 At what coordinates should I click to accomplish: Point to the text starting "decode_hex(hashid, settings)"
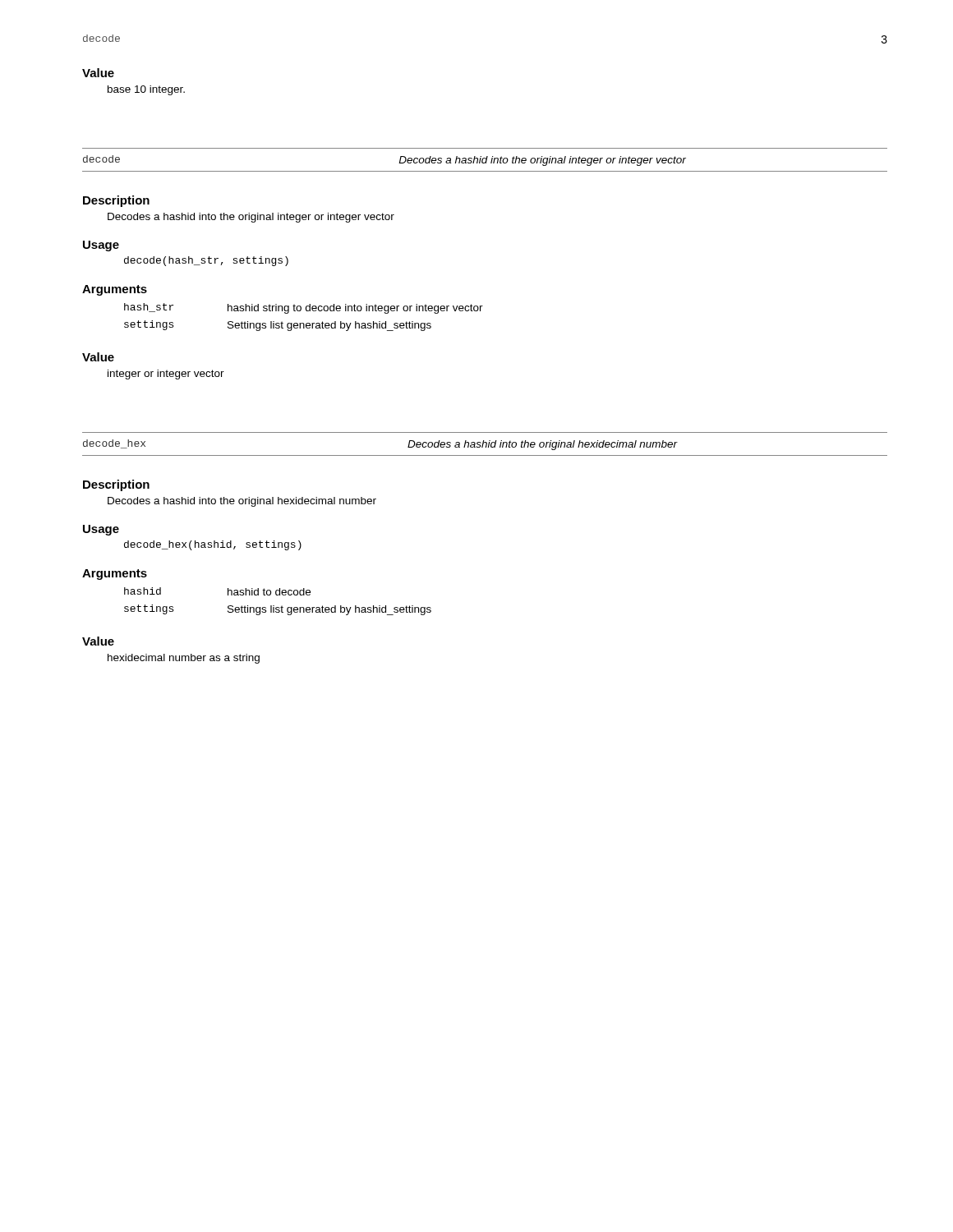[x=213, y=545]
